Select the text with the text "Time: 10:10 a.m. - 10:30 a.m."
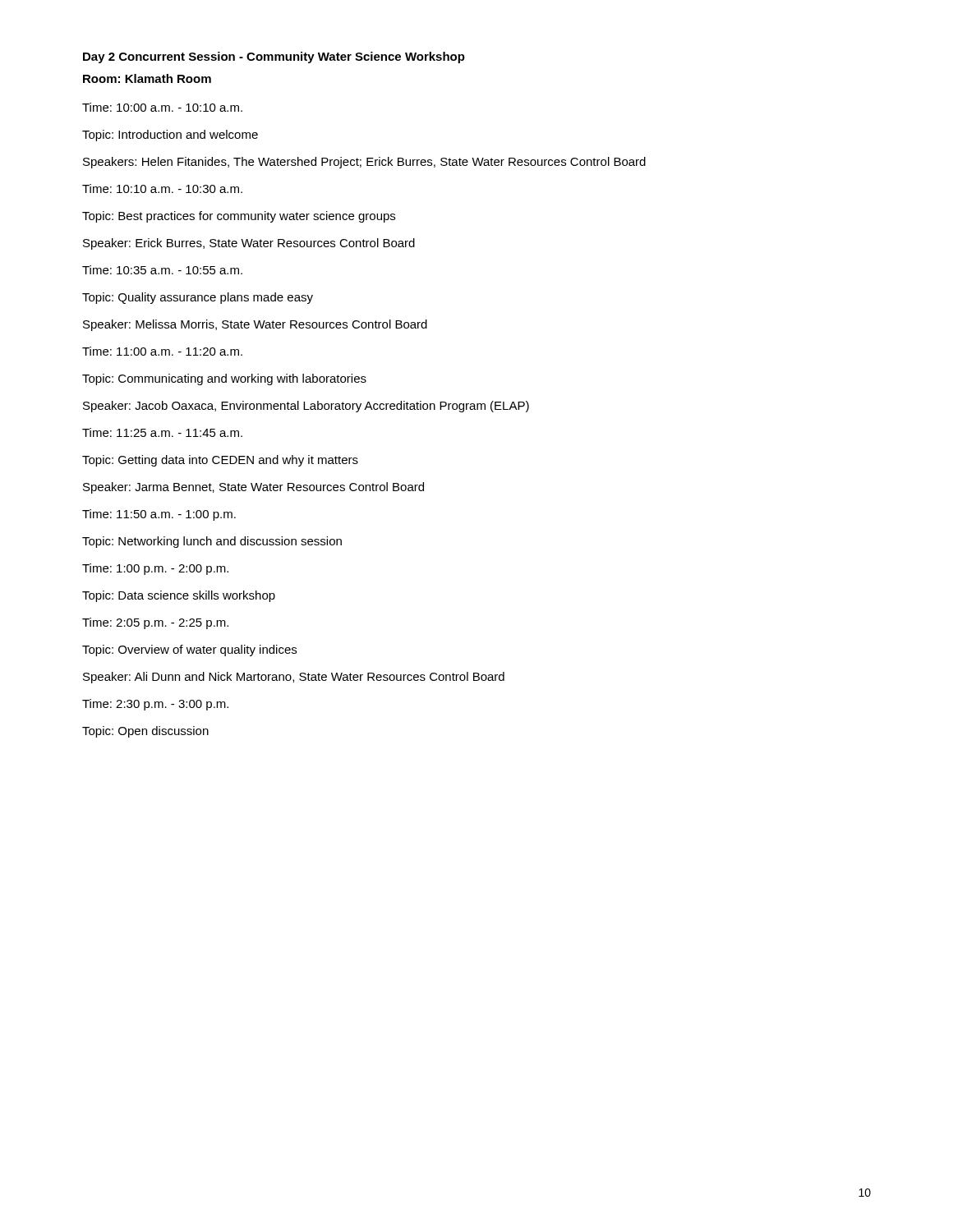Image resolution: width=953 pixels, height=1232 pixels. [x=163, y=188]
